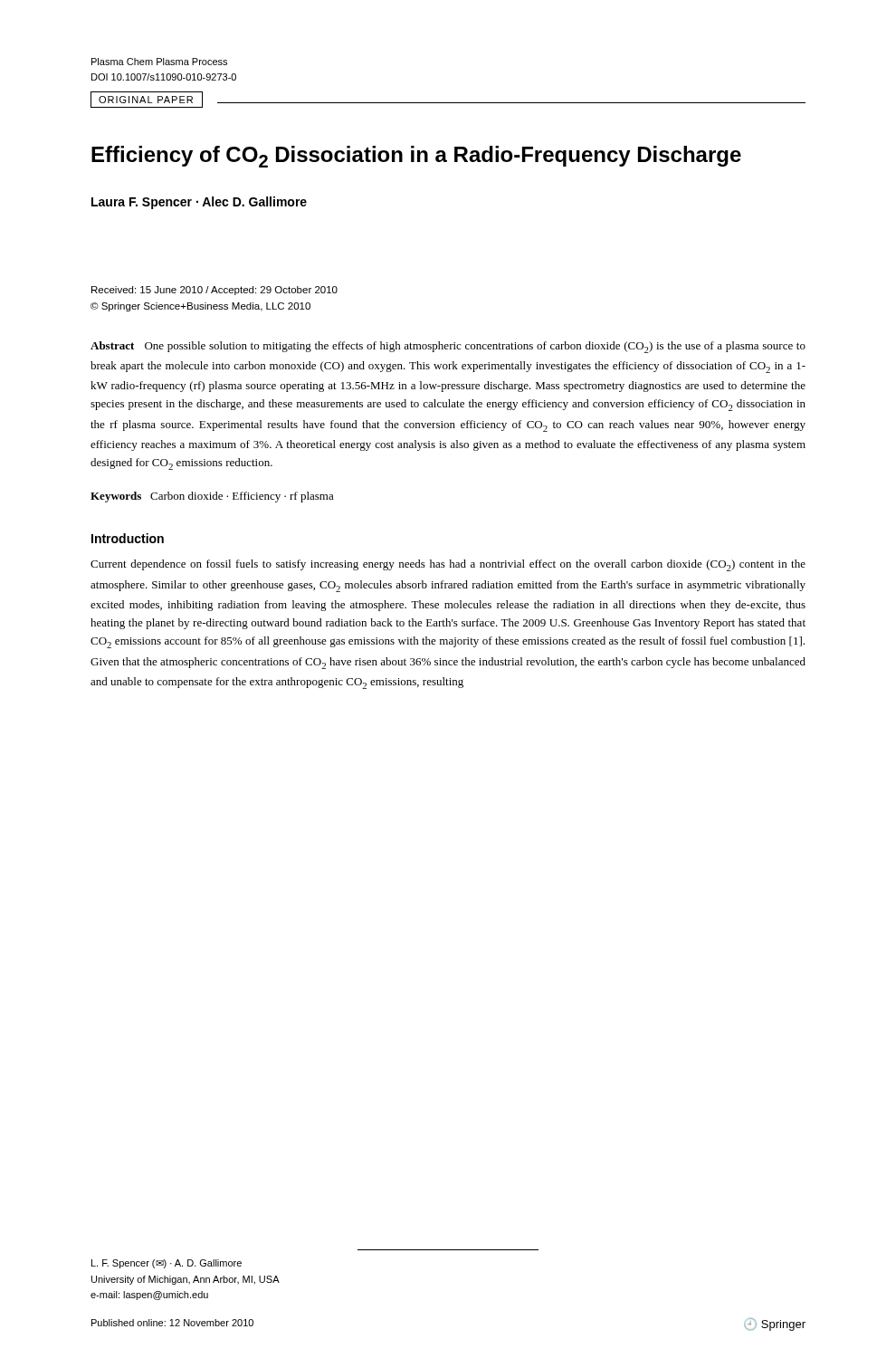Select the text block that reads "Keywords Carbon dioxide · Efficiency"

click(212, 495)
